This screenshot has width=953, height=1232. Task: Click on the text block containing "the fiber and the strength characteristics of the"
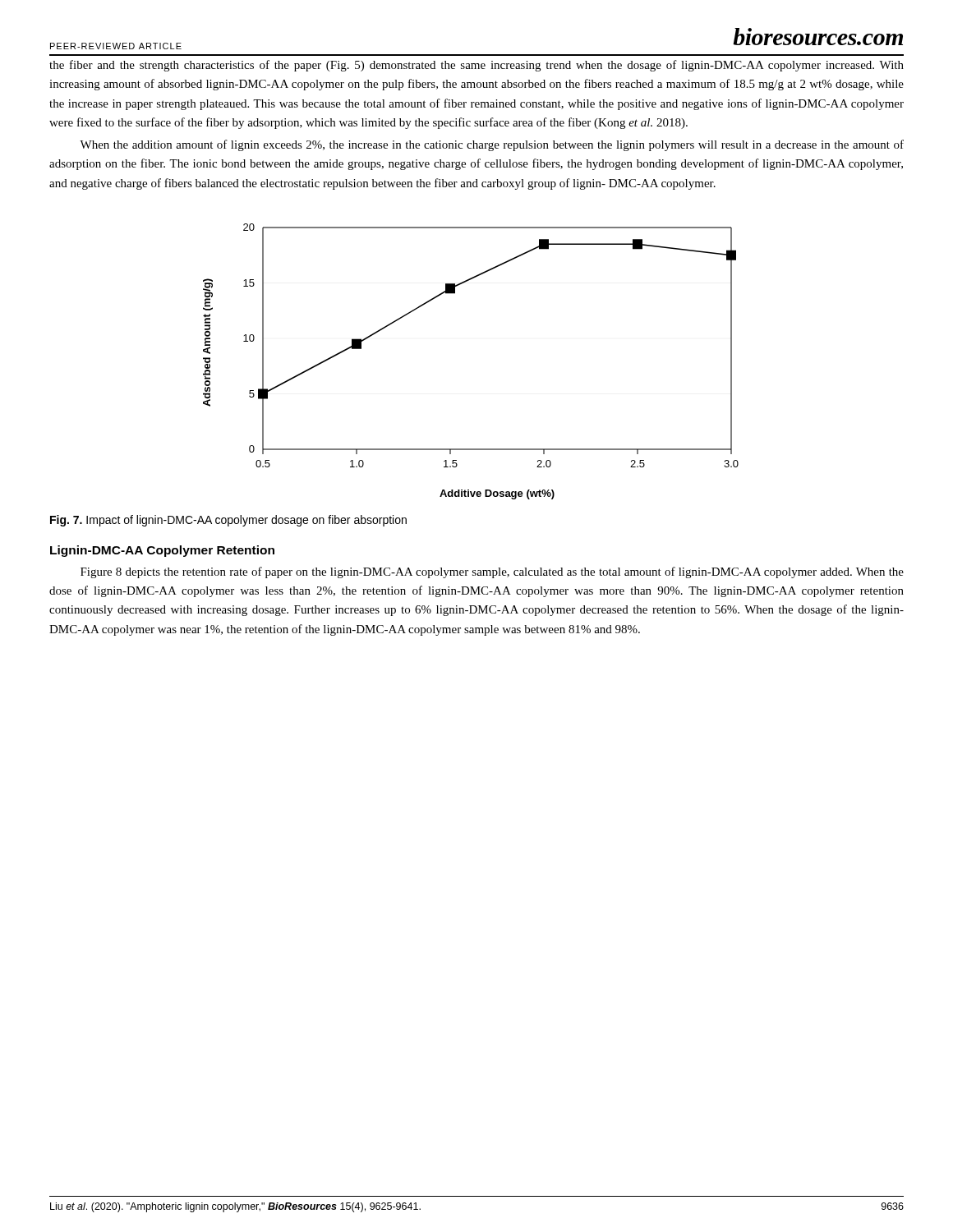click(476, 94)
